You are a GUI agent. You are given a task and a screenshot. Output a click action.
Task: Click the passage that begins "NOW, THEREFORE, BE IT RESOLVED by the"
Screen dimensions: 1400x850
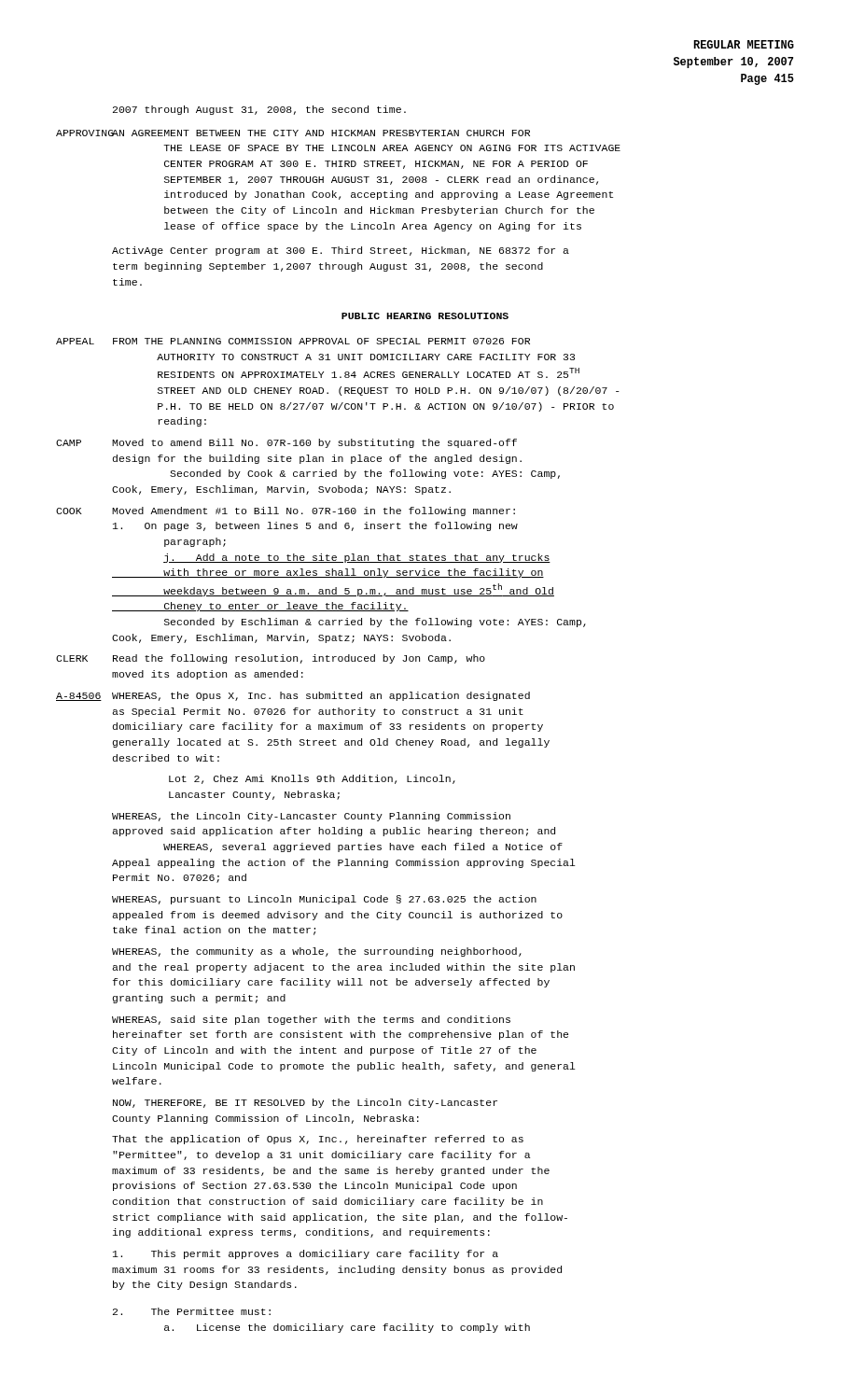305,1110
